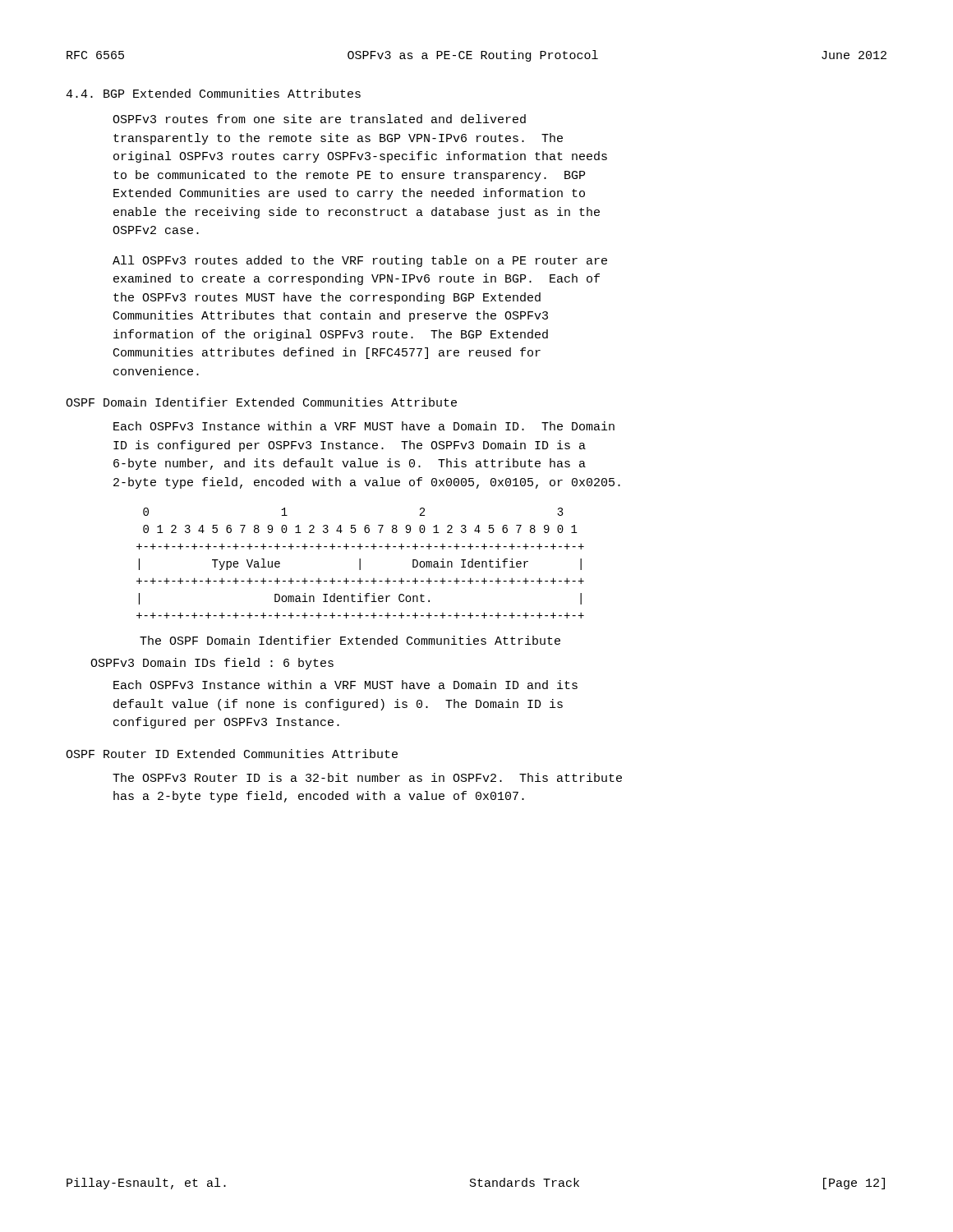Locate the region starting "The OSPFv3 Router ID"
The width and height of the screenshot is (953, 1232).
[x=357, y=788]
